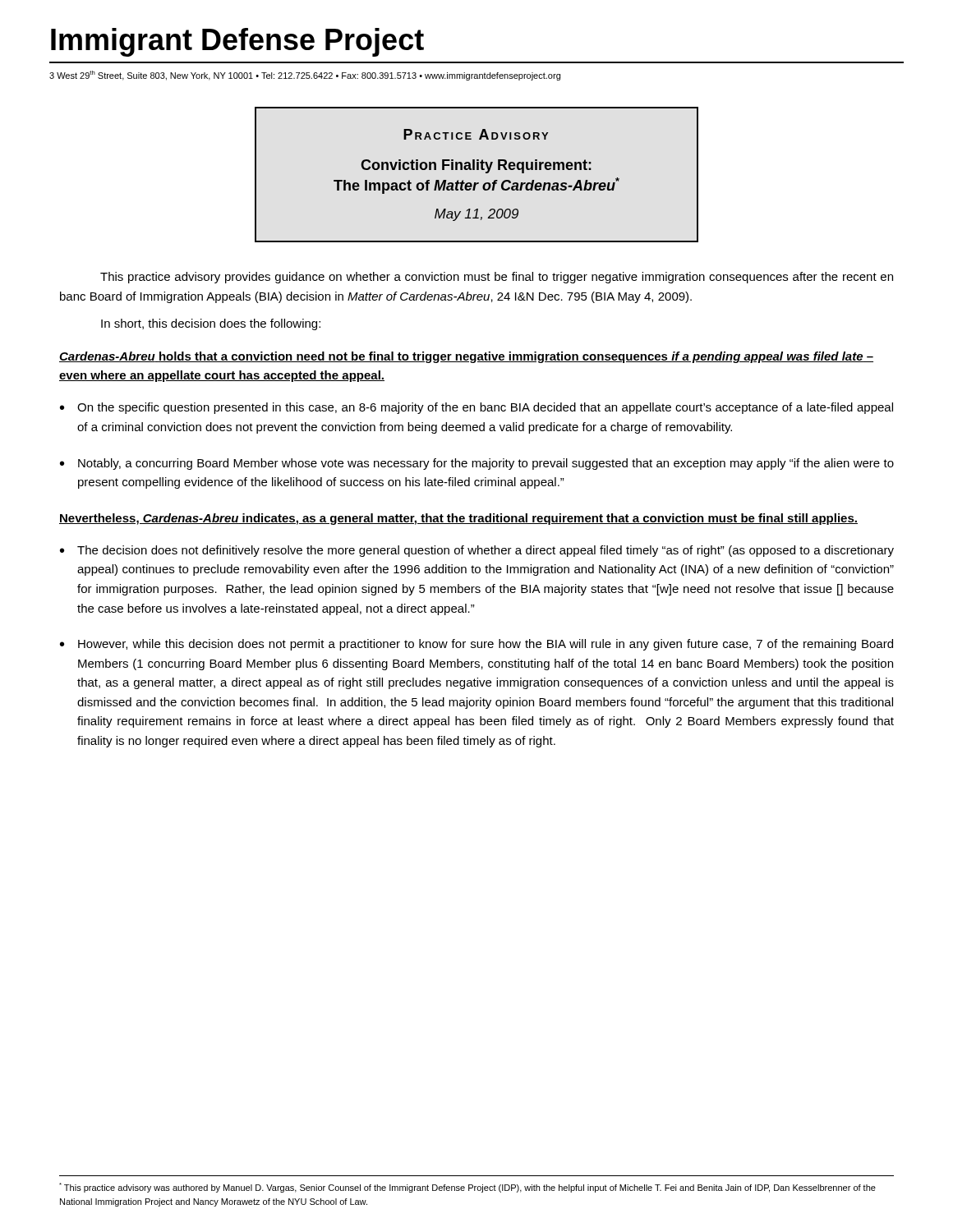953x1232 pixels.
Task: Where is the passage that starts "This practice advisory was authored by"?
Action: pos(467,1194)
